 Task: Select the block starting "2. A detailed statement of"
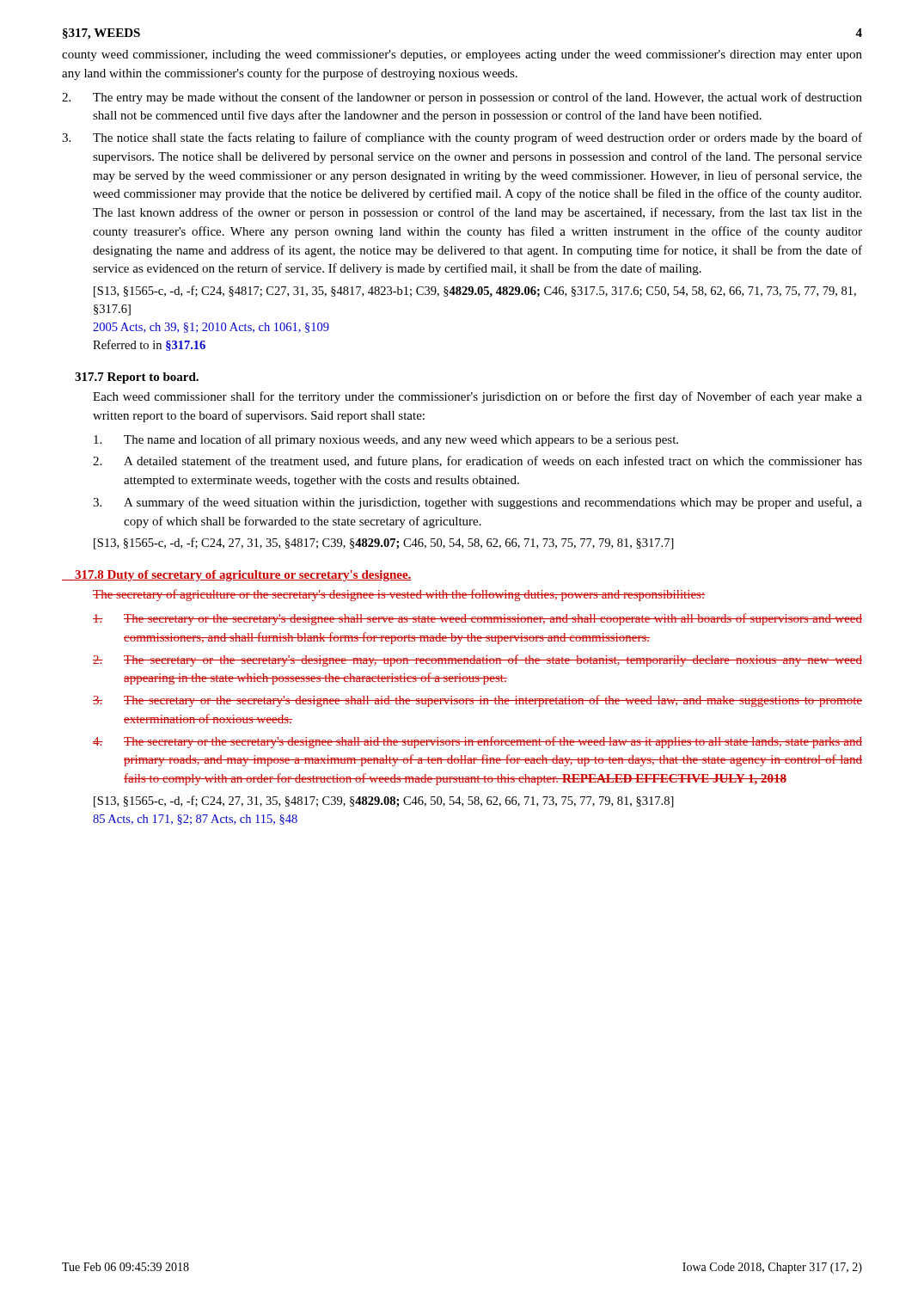tap(477, 471)
